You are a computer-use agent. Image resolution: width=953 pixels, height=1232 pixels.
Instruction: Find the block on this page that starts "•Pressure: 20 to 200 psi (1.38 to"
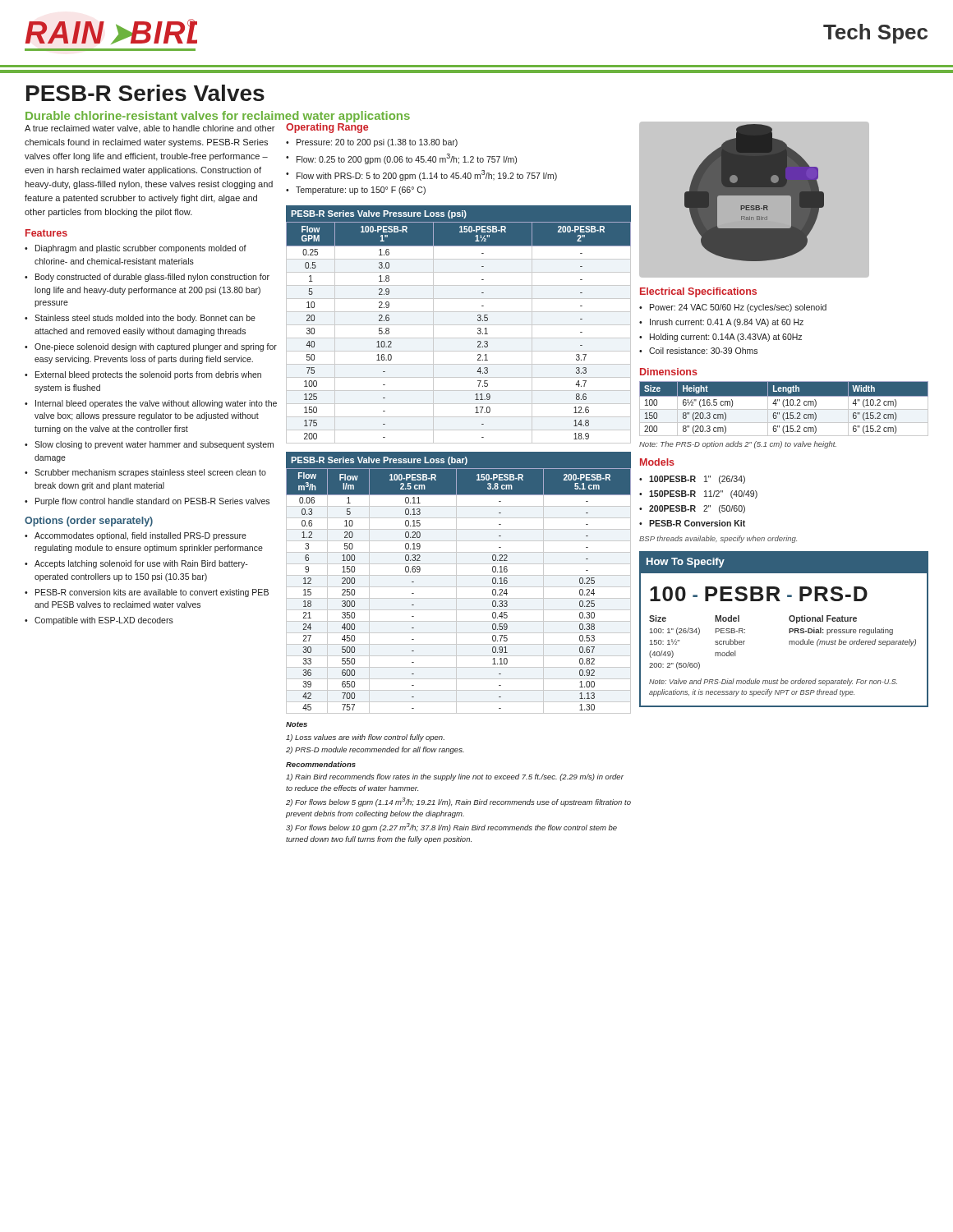click(372, 143)
